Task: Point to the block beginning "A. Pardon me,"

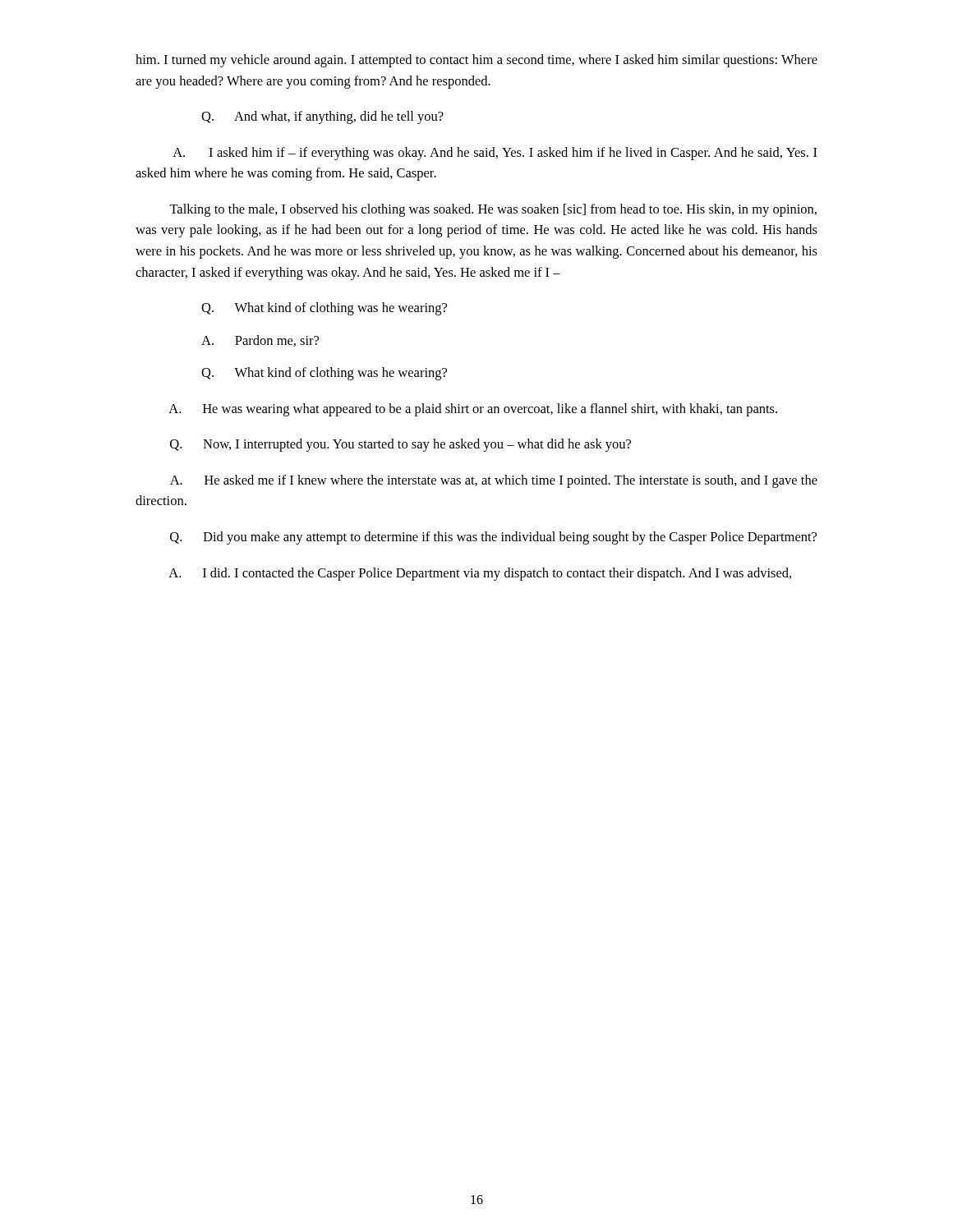Action: point(260,340)
